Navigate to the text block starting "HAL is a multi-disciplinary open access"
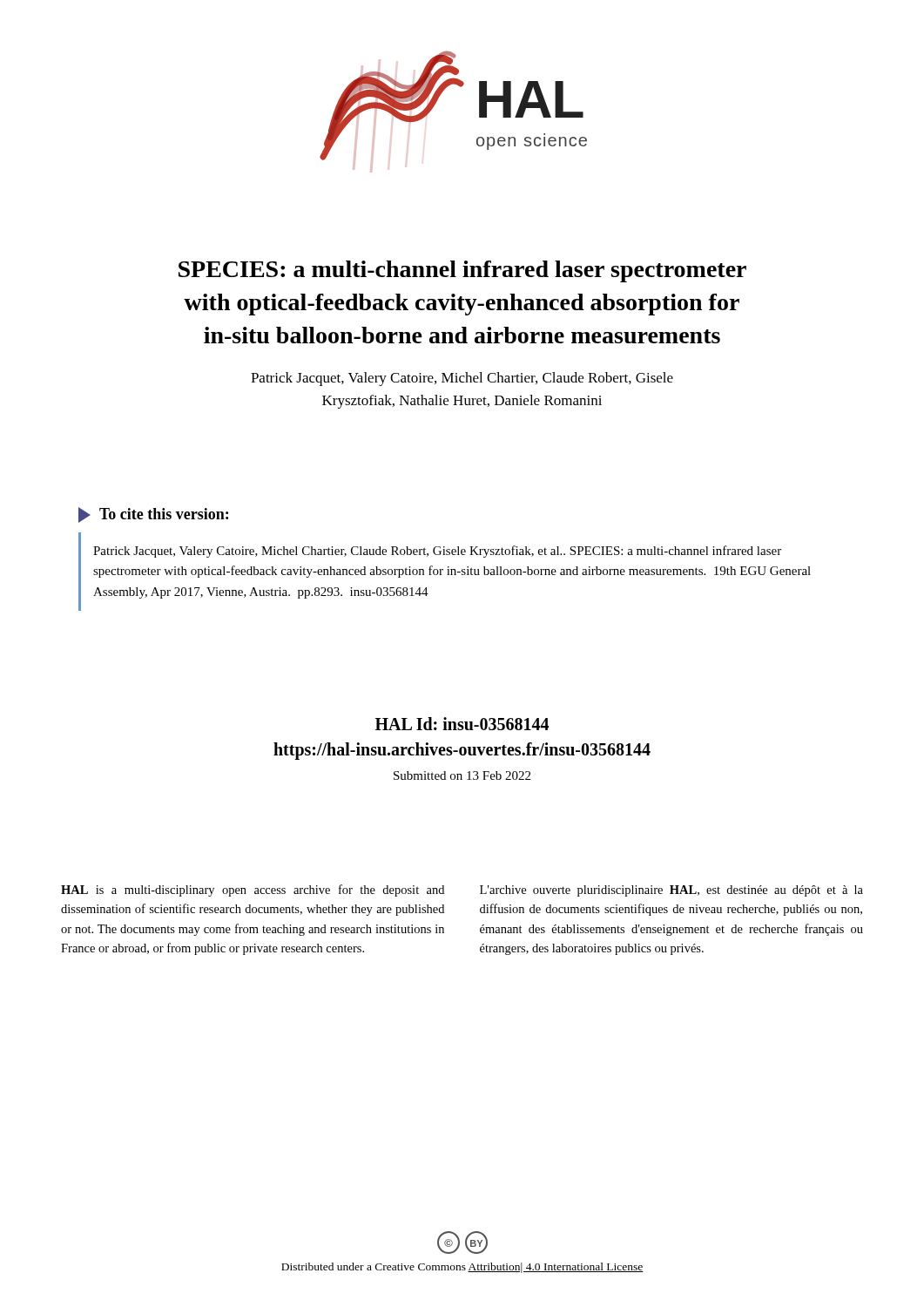Image resolution: width=924 pixels, height=1307 pixels. (253, 919)
